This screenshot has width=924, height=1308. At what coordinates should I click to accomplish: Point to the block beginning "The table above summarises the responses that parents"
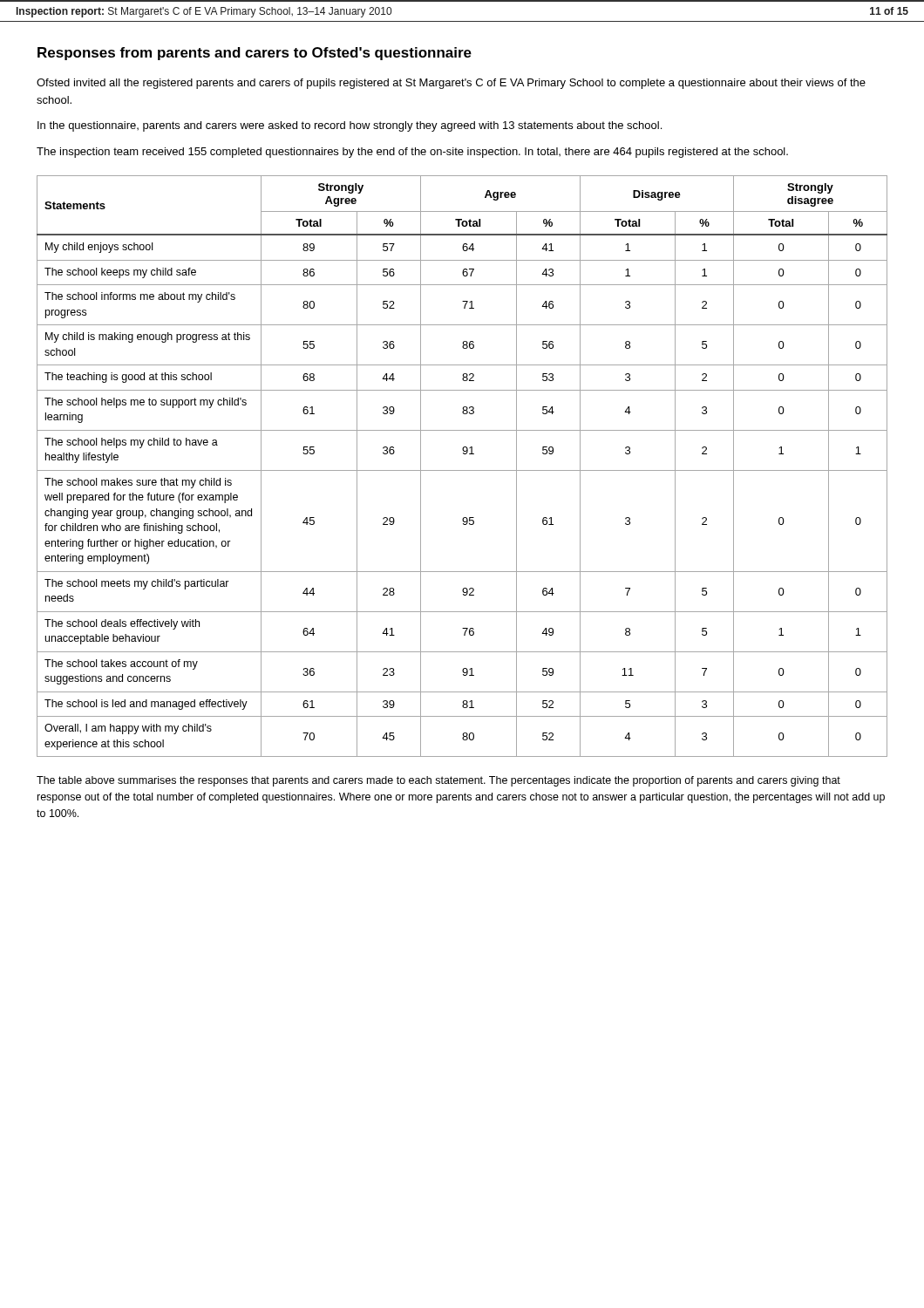[x=461, y=797]
